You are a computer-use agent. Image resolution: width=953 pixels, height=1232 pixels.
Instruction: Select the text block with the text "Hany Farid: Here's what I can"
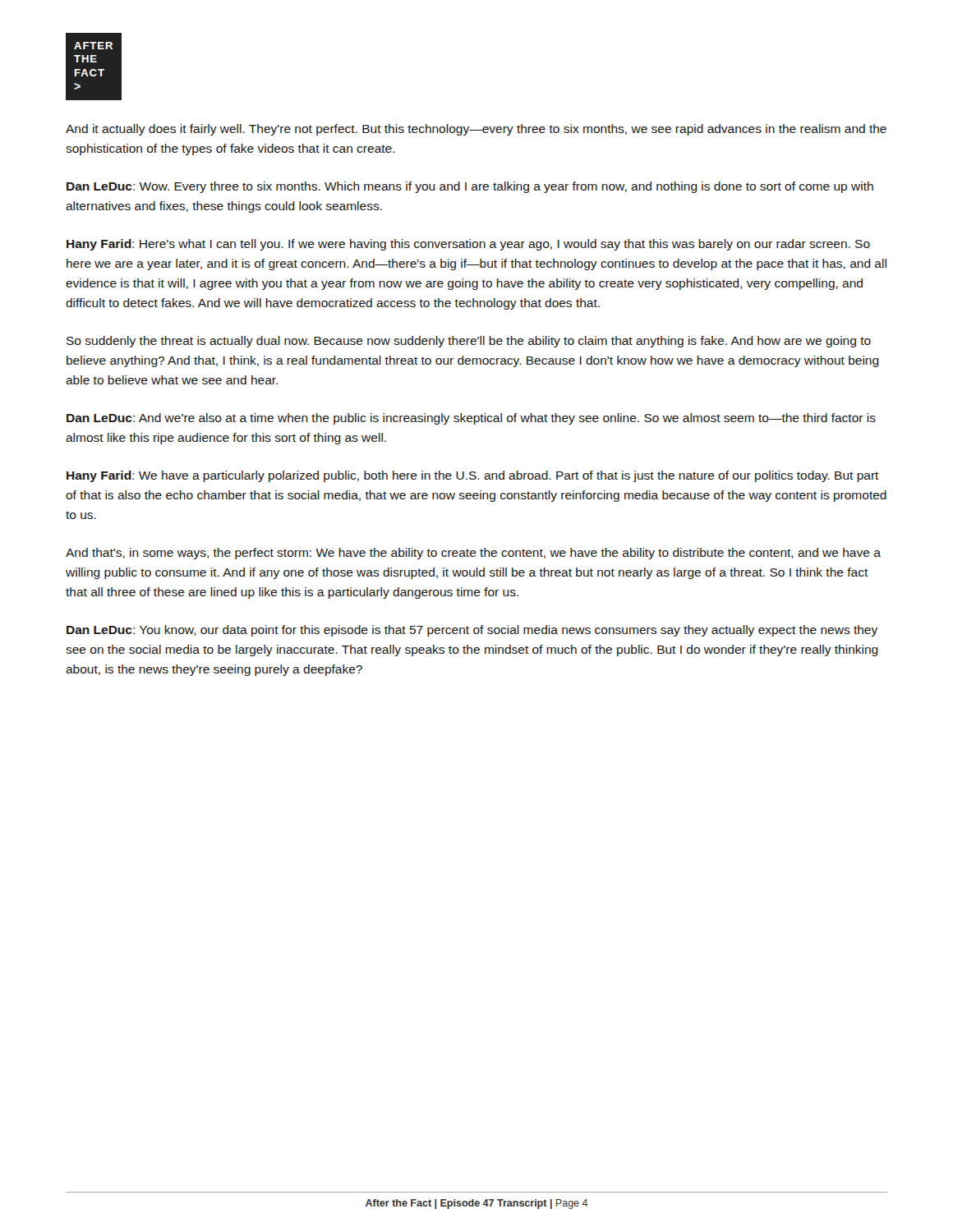click(x=476, y=273)
